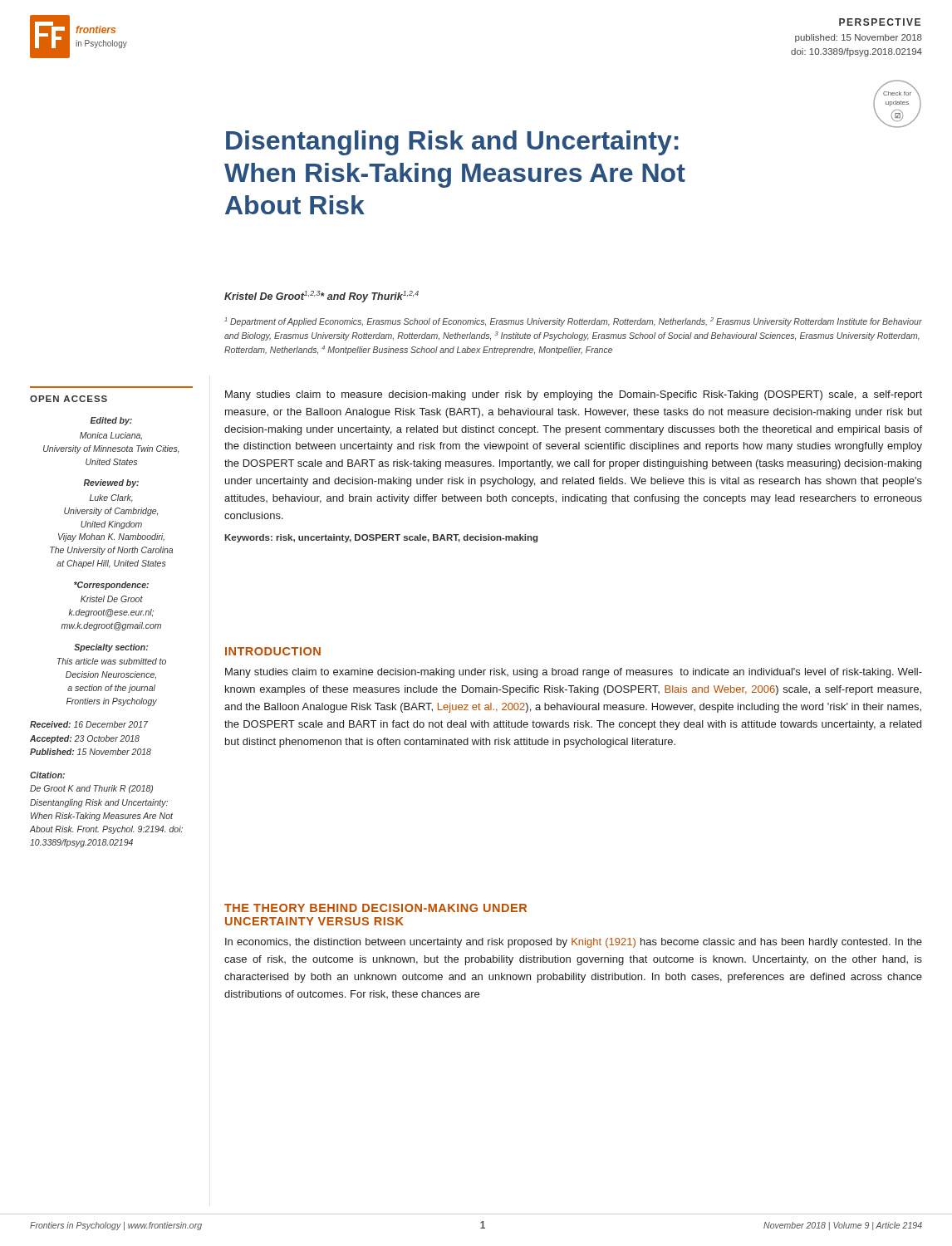This screenshot has height=1246, width=952.
Task: Find the block starting "Citation: De Groot K and"
Action: [x=107, y=809]
